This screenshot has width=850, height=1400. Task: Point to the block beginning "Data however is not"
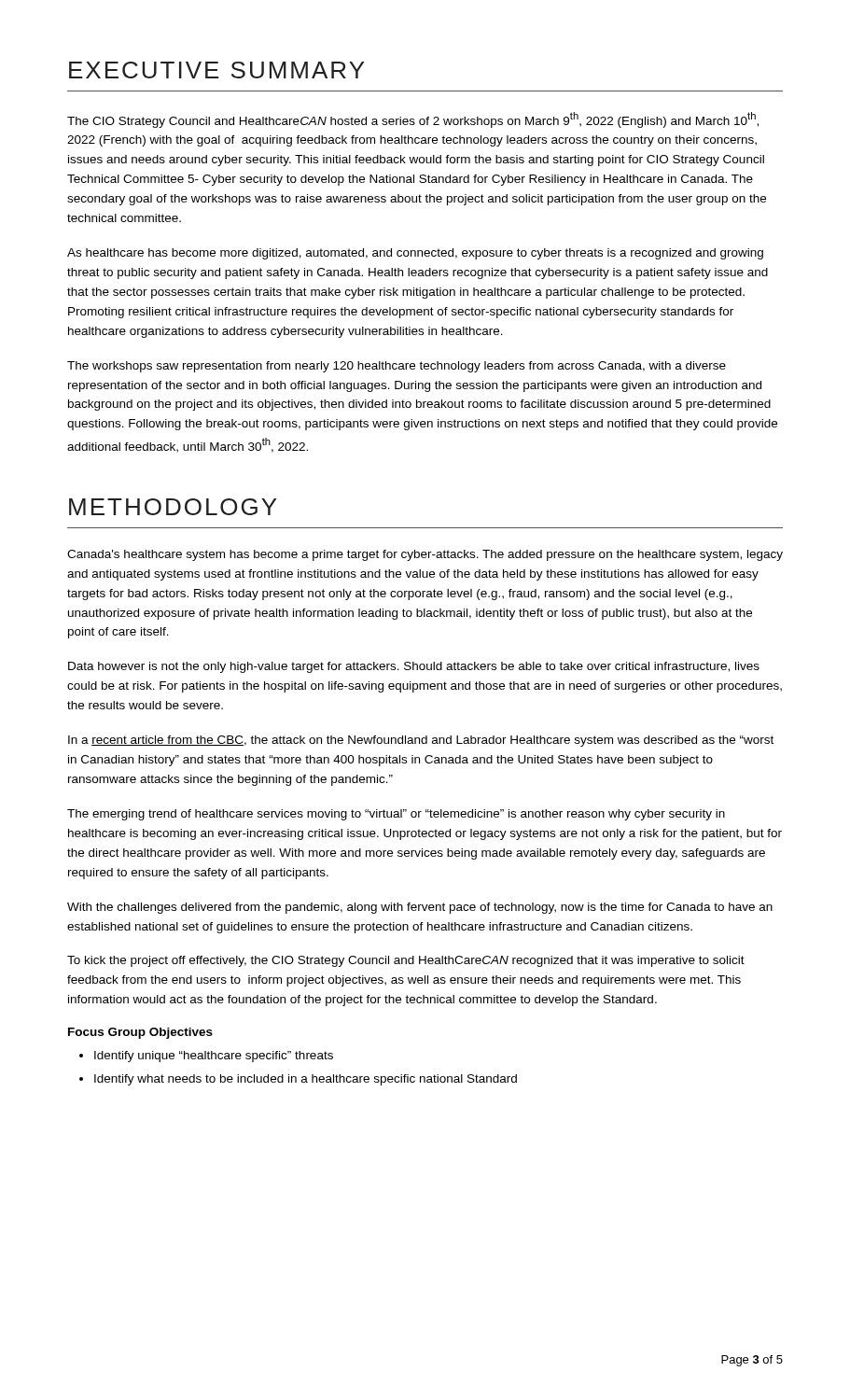[x=425, y=686]
